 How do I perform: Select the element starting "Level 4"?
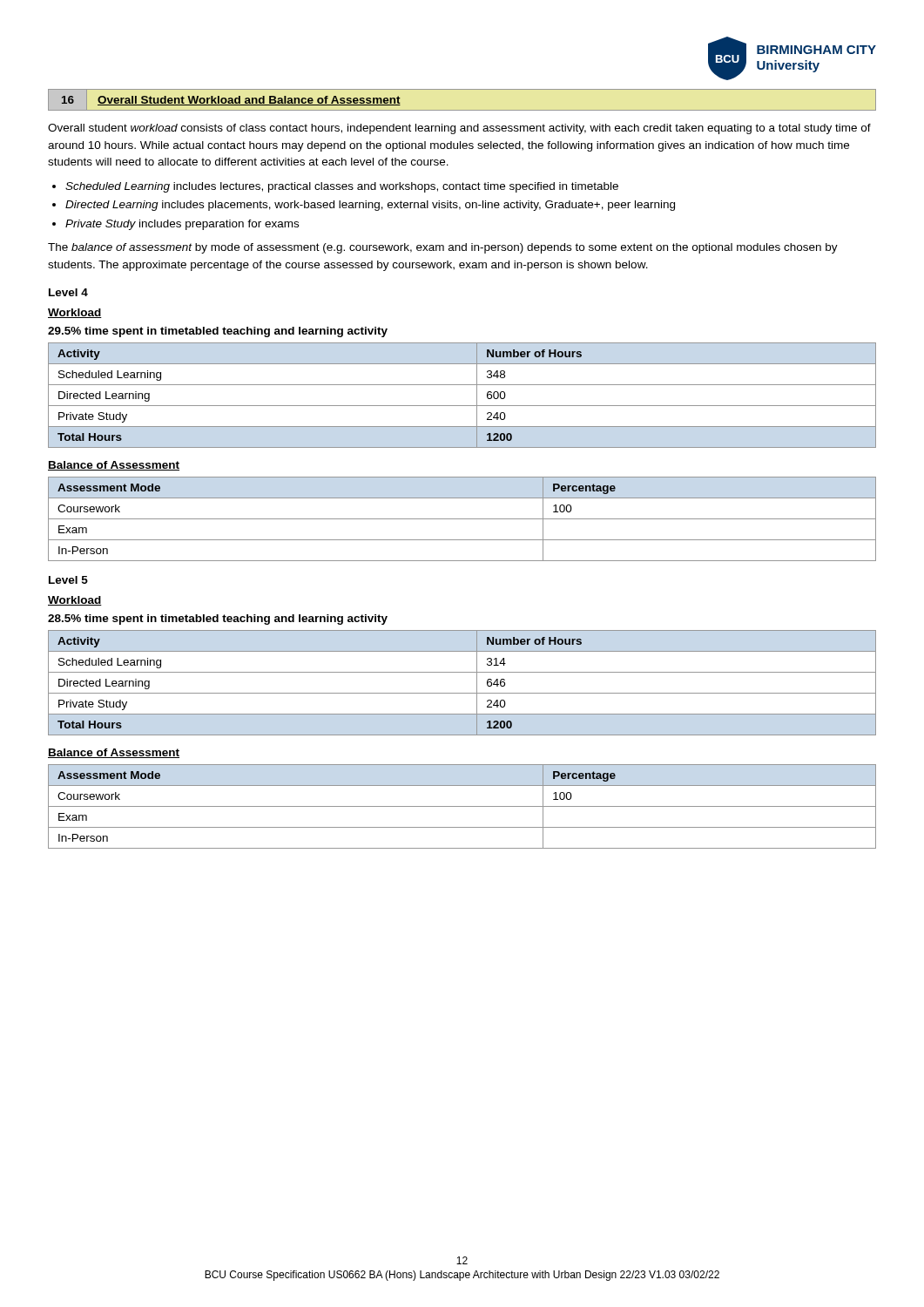click(68, 292)
